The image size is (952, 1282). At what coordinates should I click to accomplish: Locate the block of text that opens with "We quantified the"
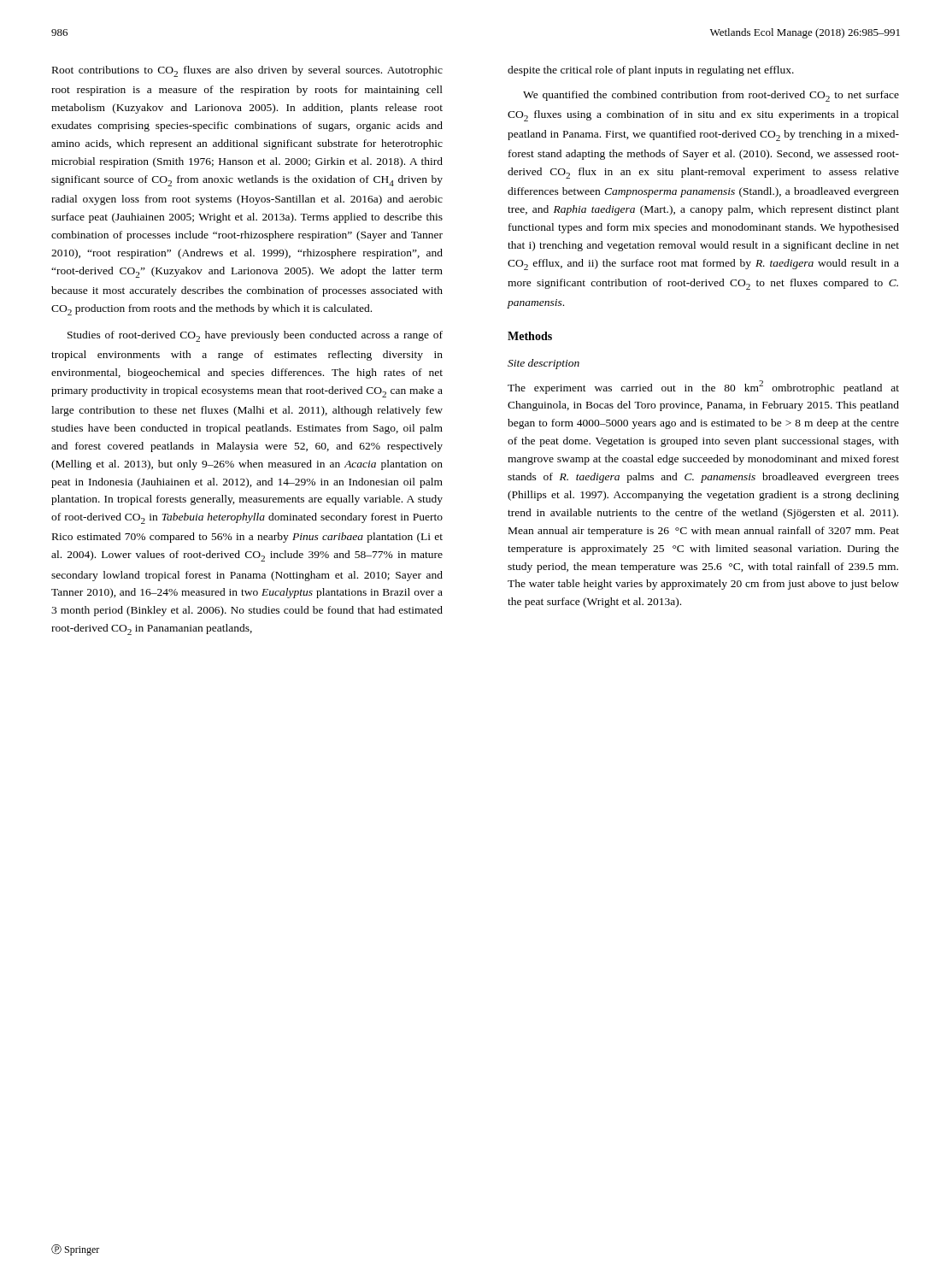pyautogui.click(x=703, y=199)
